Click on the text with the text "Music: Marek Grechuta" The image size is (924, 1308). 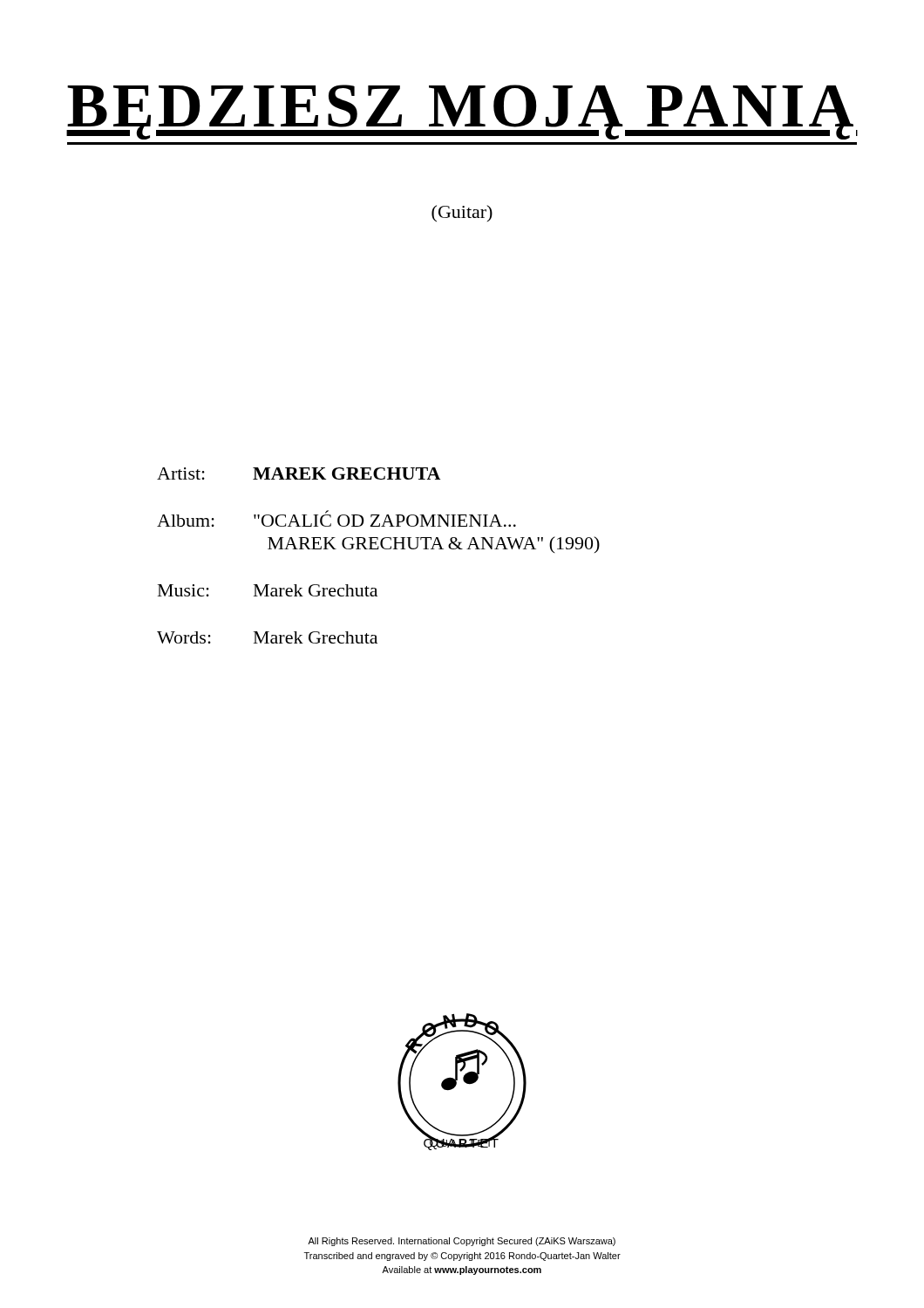pos(268,590)
